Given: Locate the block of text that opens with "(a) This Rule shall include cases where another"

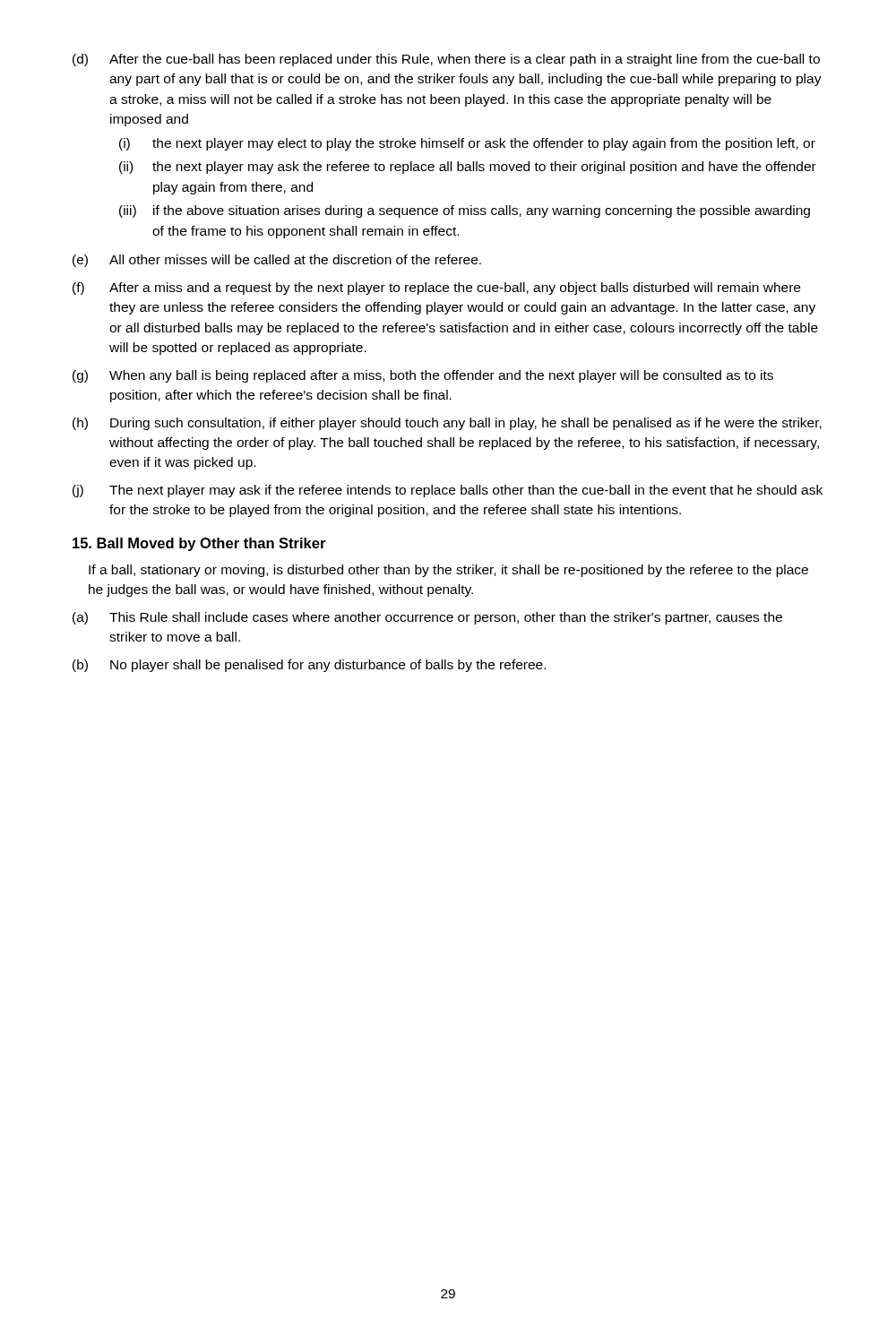Looking at the screenshot, I should (x=448, y=627).
